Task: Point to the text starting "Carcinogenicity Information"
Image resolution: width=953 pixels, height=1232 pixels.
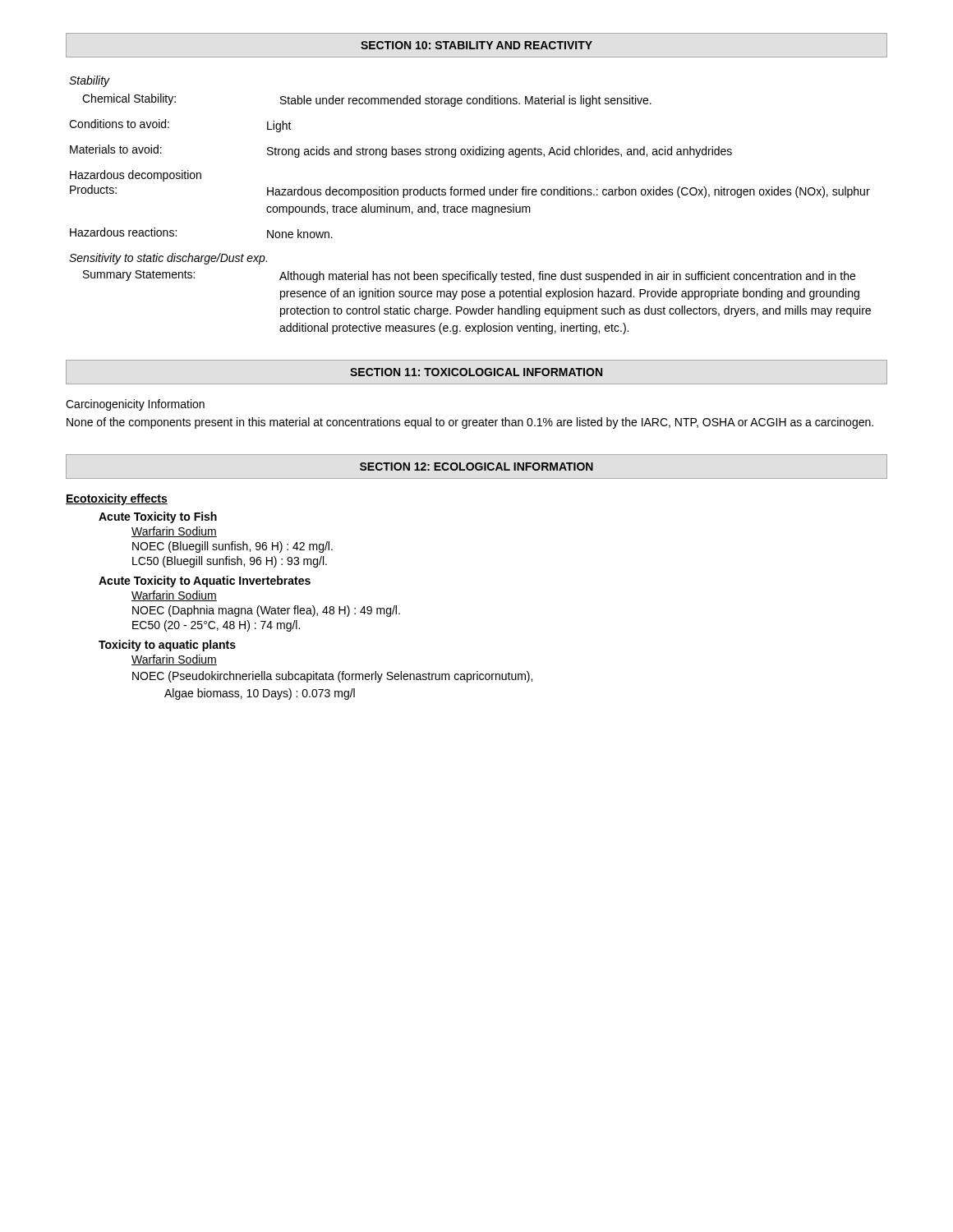Action: click(x=135, y=404)
